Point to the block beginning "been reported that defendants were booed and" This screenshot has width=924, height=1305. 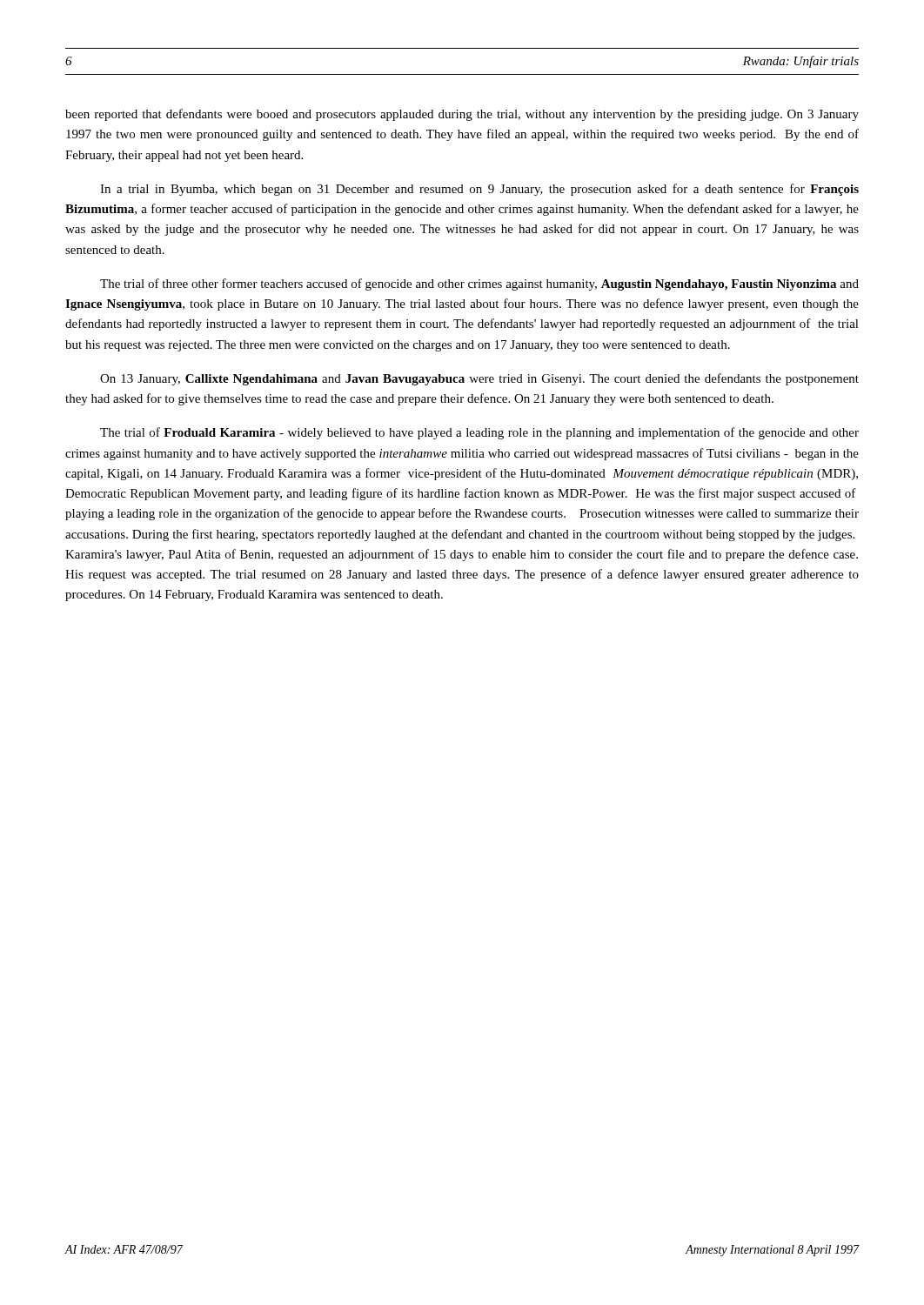(x=462, y=134)
